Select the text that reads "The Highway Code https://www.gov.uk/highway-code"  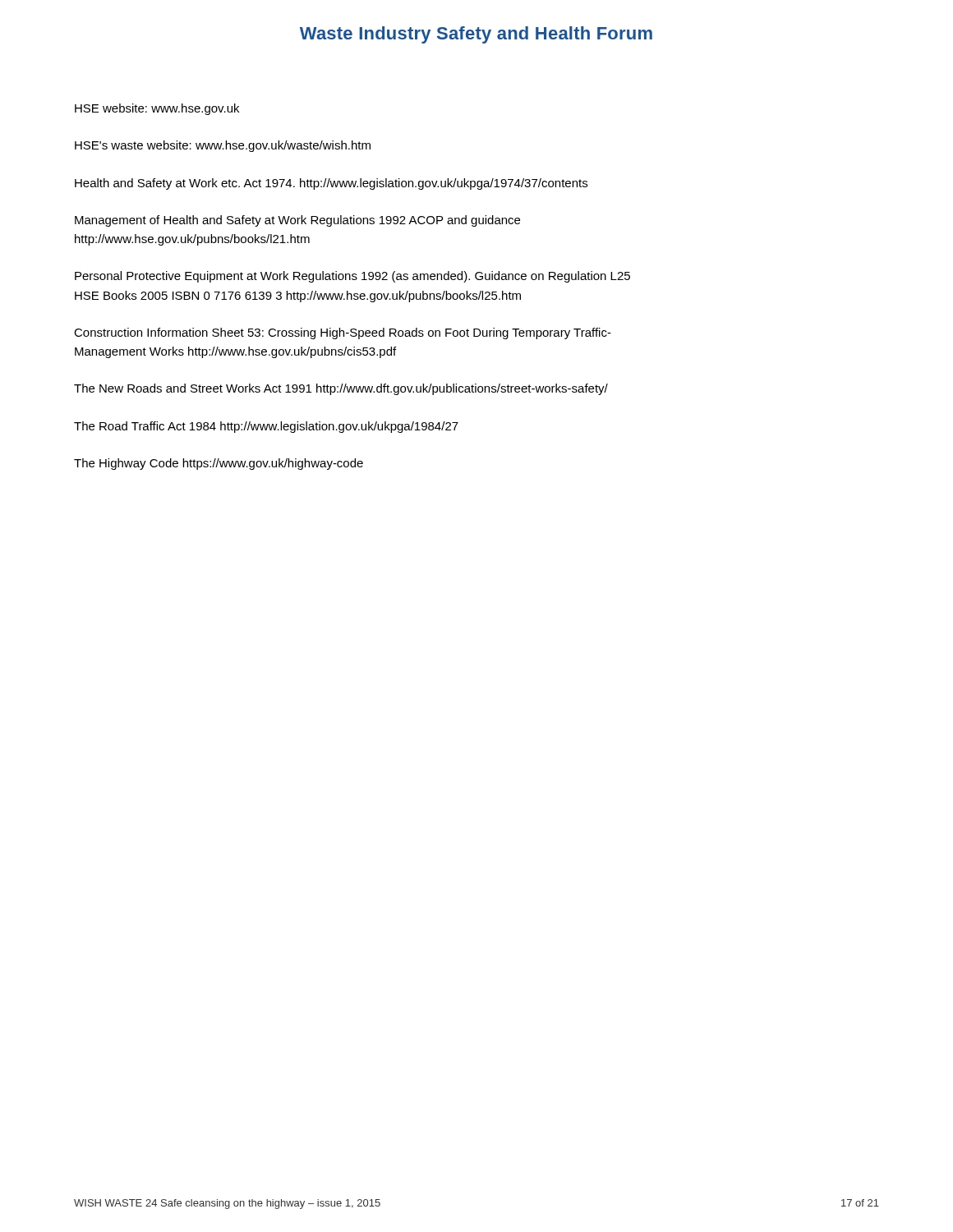[x=219, y=463]
